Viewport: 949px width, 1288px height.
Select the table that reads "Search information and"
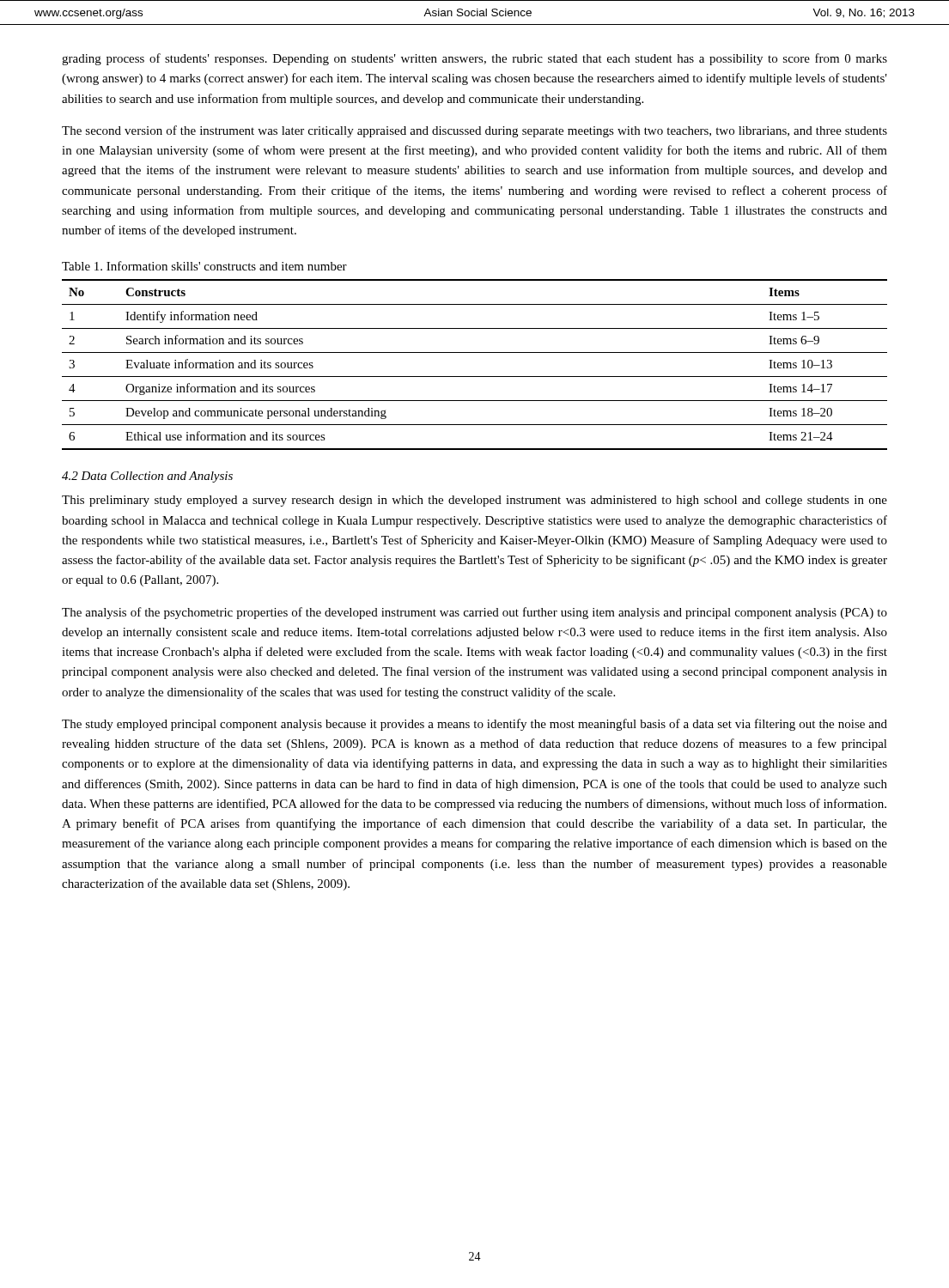(x=474, y=365)
